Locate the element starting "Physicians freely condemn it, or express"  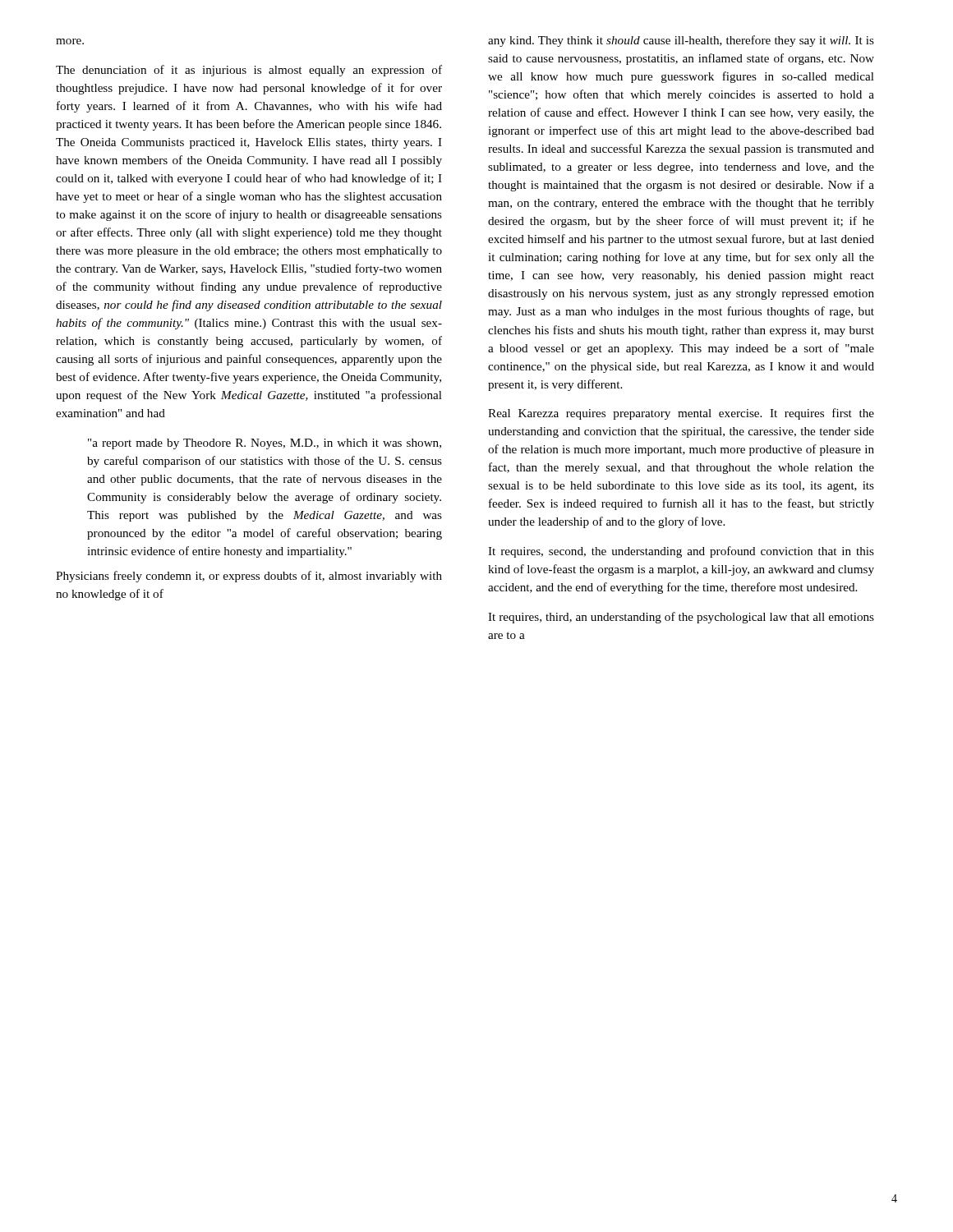(x=249, y=585)
